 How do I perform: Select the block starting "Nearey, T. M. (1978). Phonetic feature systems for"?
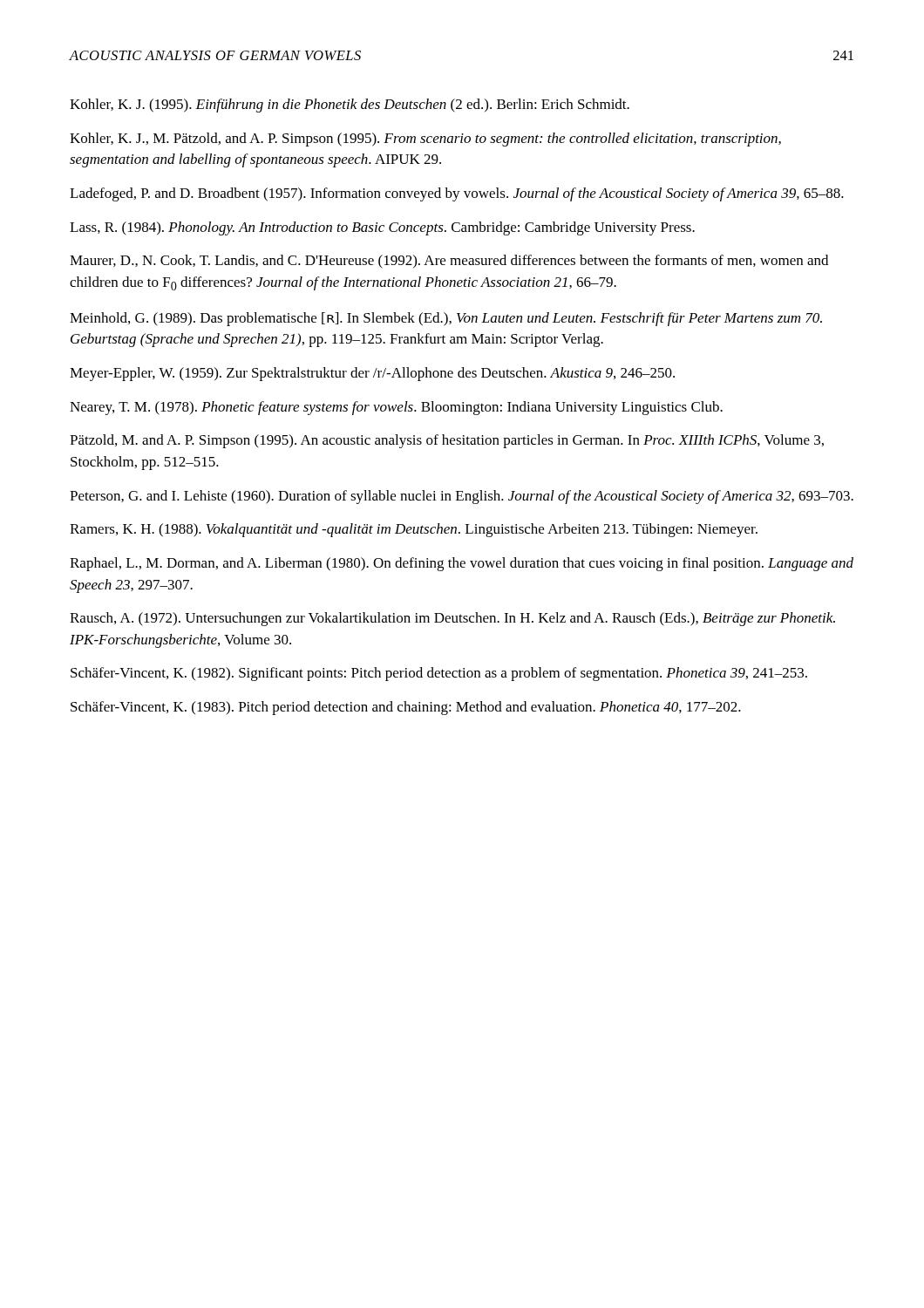point(397,407)
